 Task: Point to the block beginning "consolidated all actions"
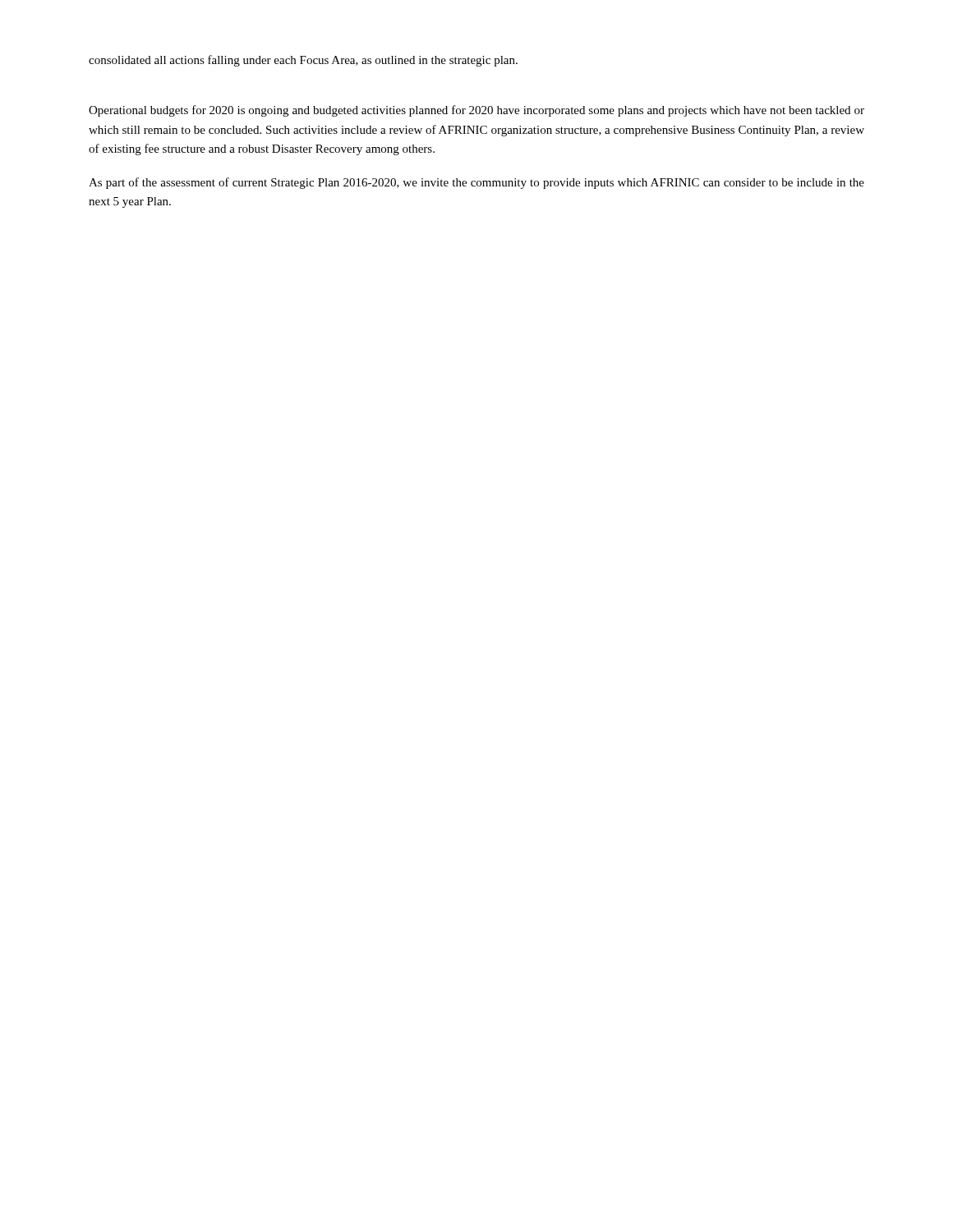303,60
